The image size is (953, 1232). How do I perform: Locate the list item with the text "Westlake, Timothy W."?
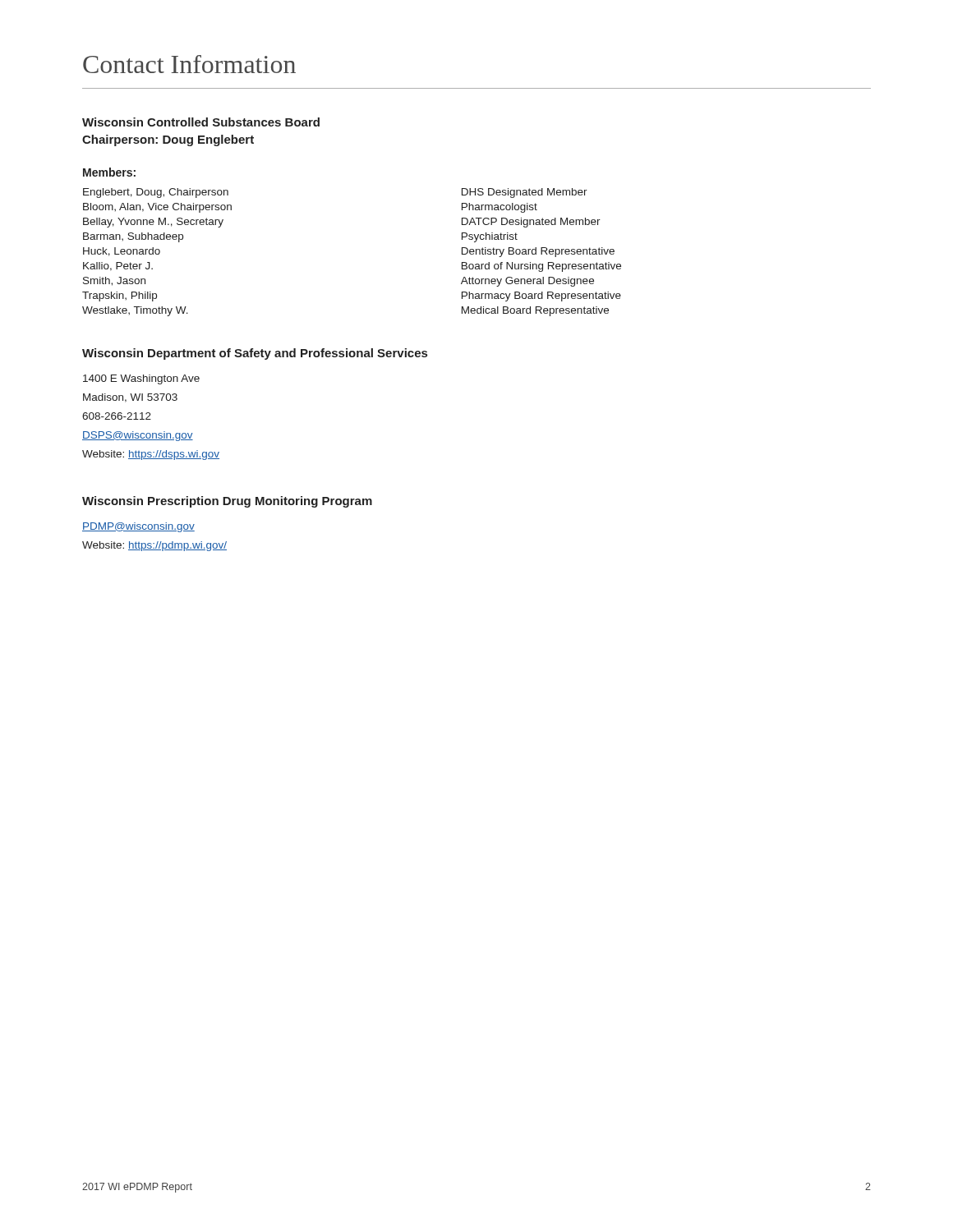coord(135,310)
